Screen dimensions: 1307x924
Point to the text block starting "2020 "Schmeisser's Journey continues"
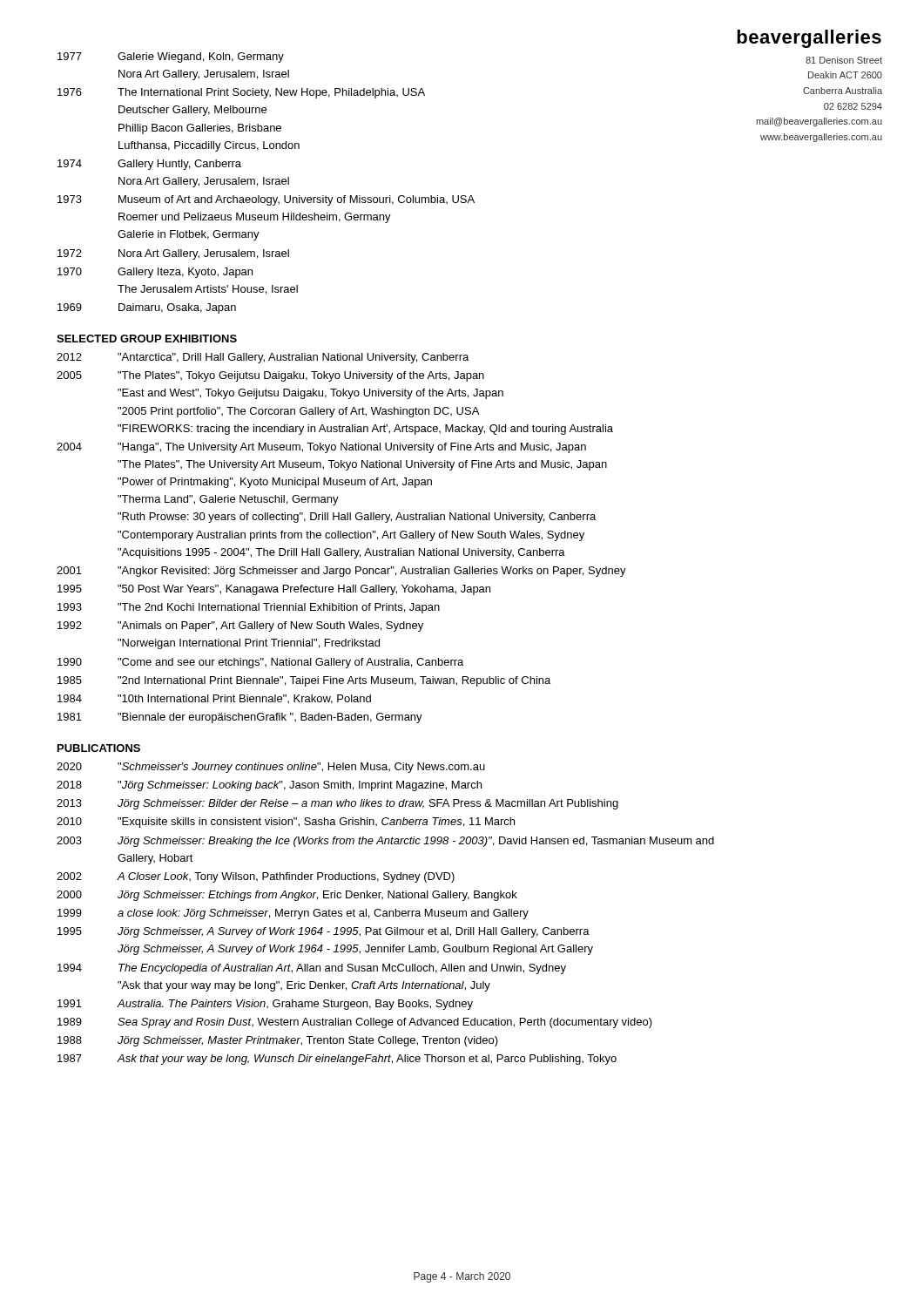(x=462, y=767)
